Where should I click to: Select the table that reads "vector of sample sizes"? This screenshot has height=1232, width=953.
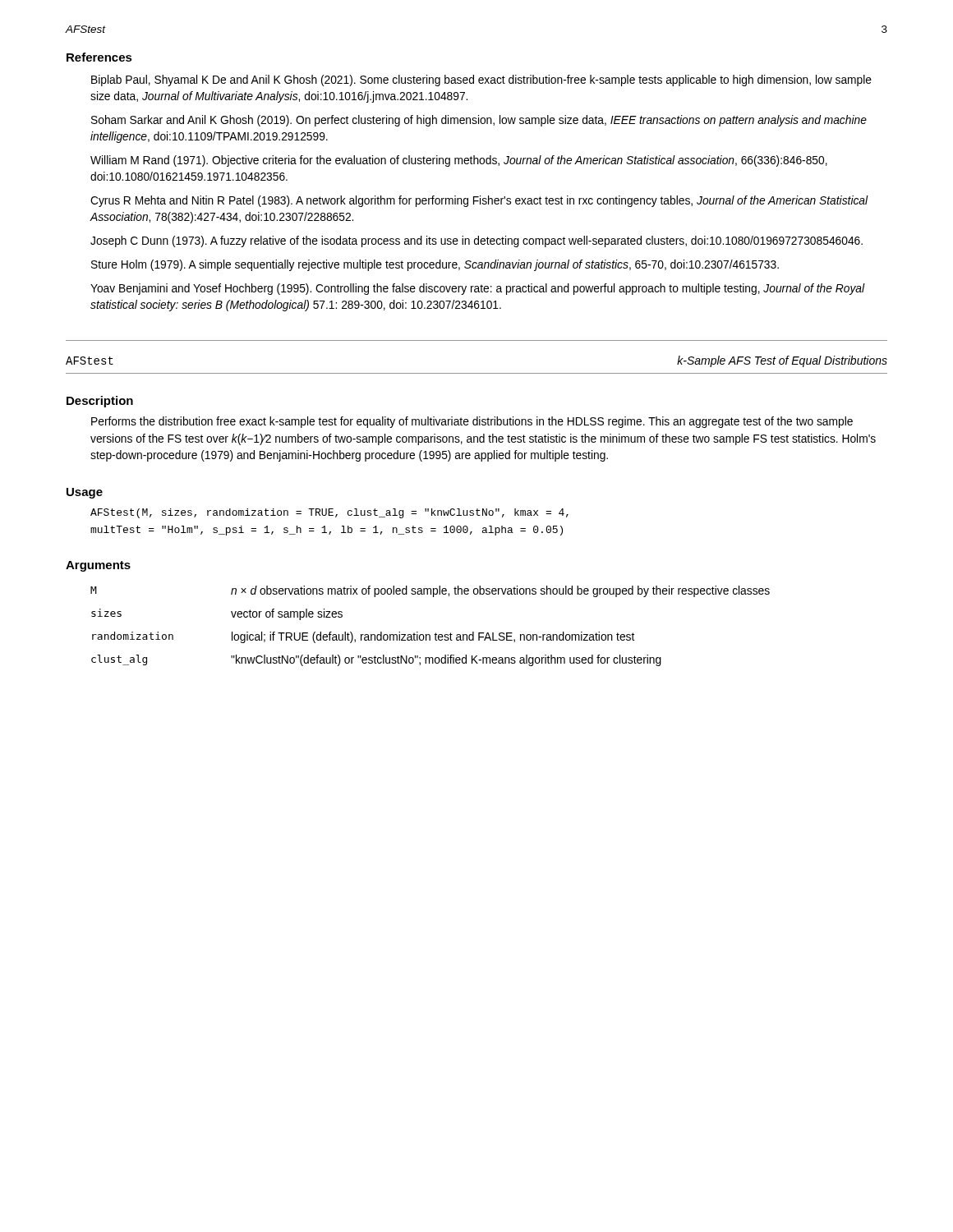coord(476,626)
